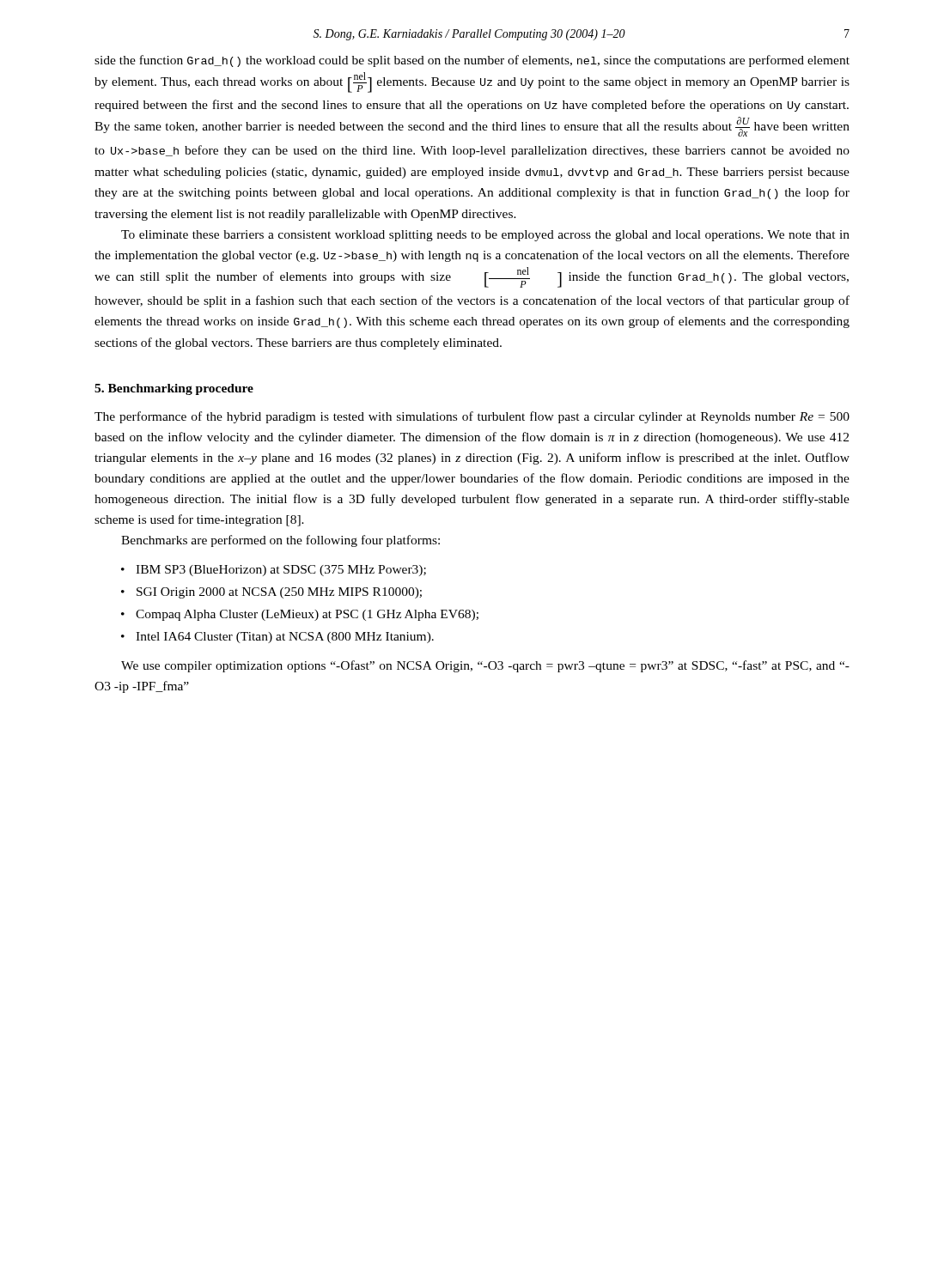The image size is (944, 1288).
Task: Find the block on this page that starts "side the function Grad_h() the"
Action: pos(472,137)
